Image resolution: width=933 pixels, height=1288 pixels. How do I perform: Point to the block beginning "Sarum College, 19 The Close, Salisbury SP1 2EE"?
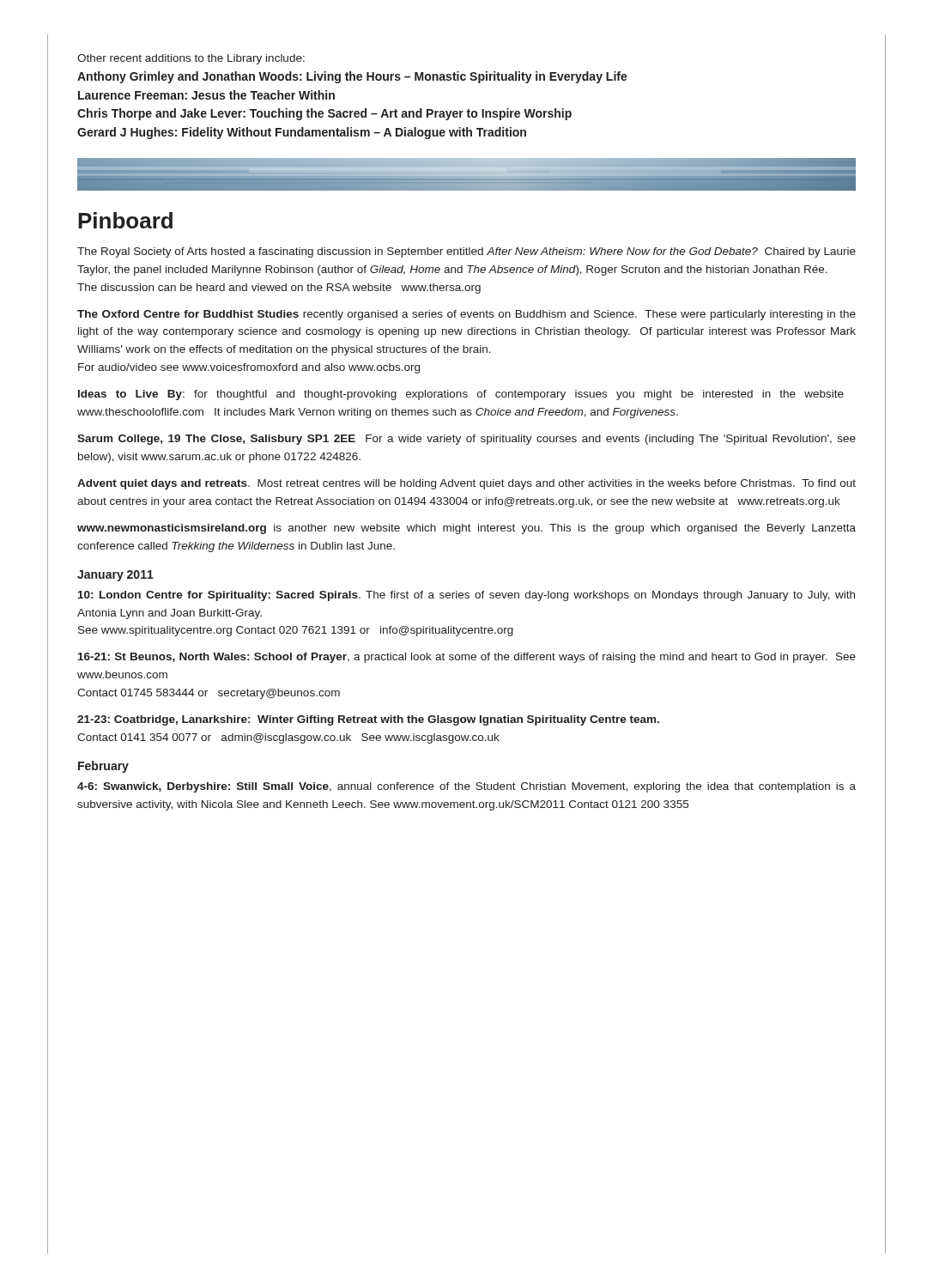point(466,447)
